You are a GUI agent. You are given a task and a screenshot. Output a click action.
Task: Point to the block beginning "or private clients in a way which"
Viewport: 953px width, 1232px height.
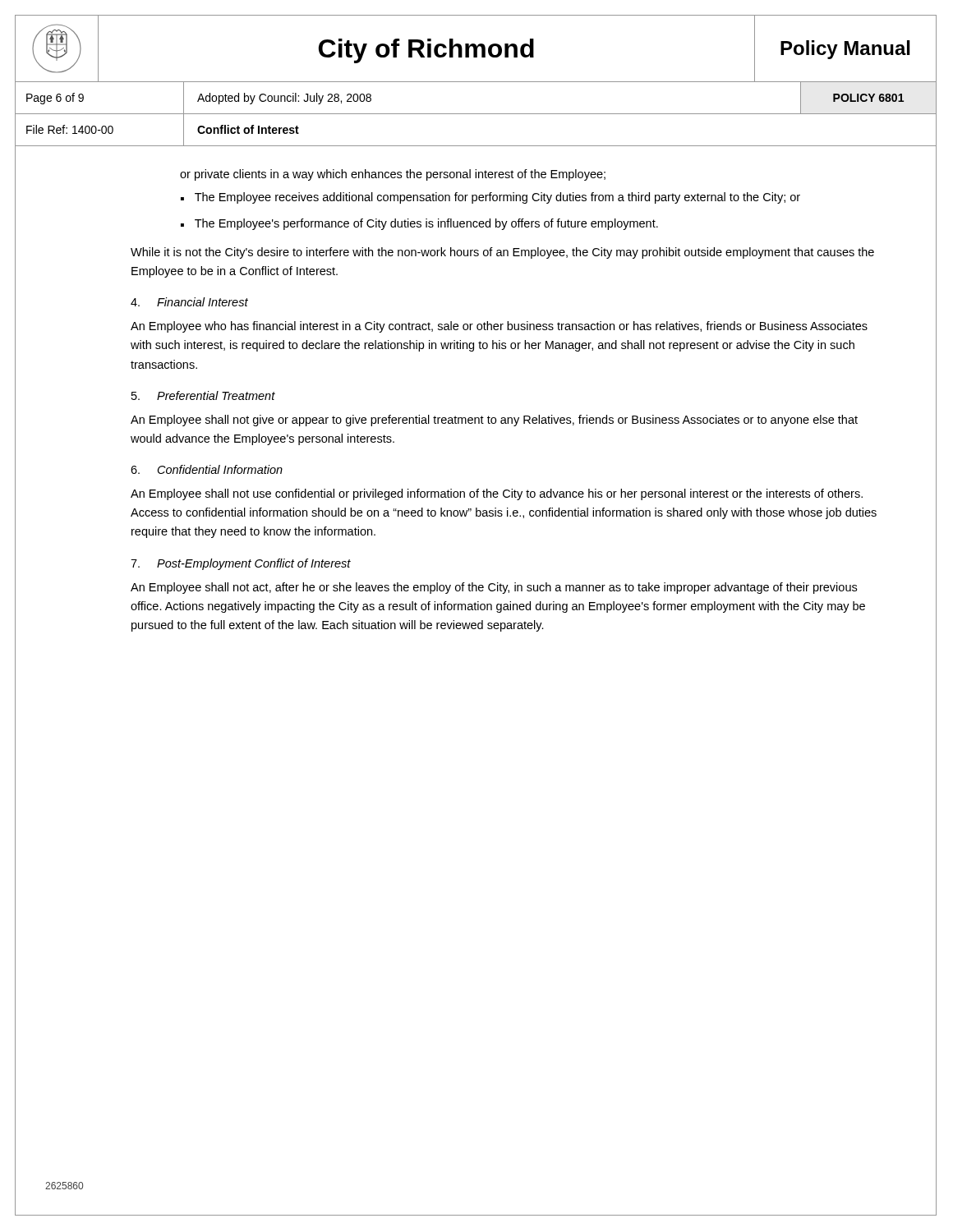coord(393,174)
